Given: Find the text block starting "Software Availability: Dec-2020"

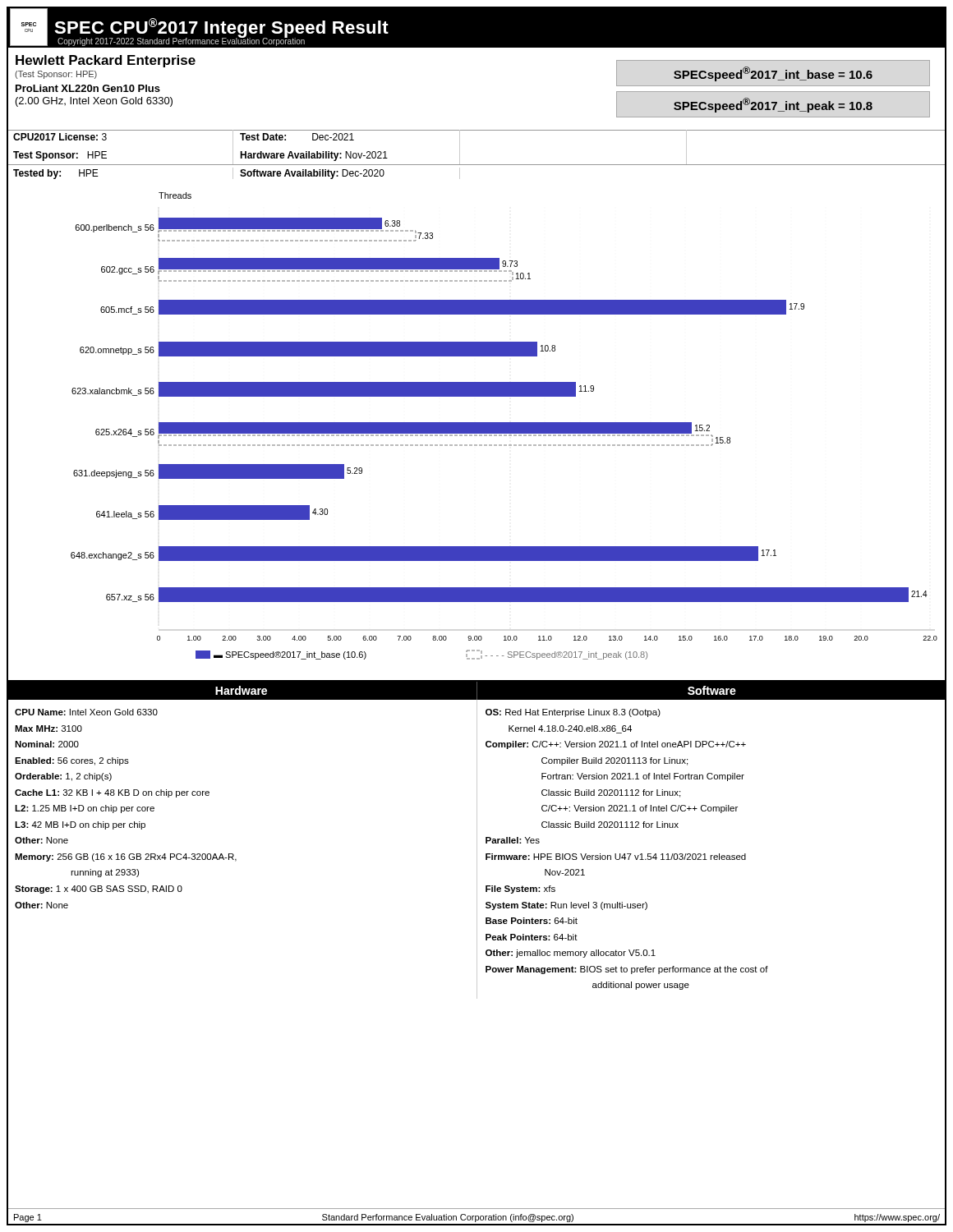Looking at the screenshot, I should 312,173.
